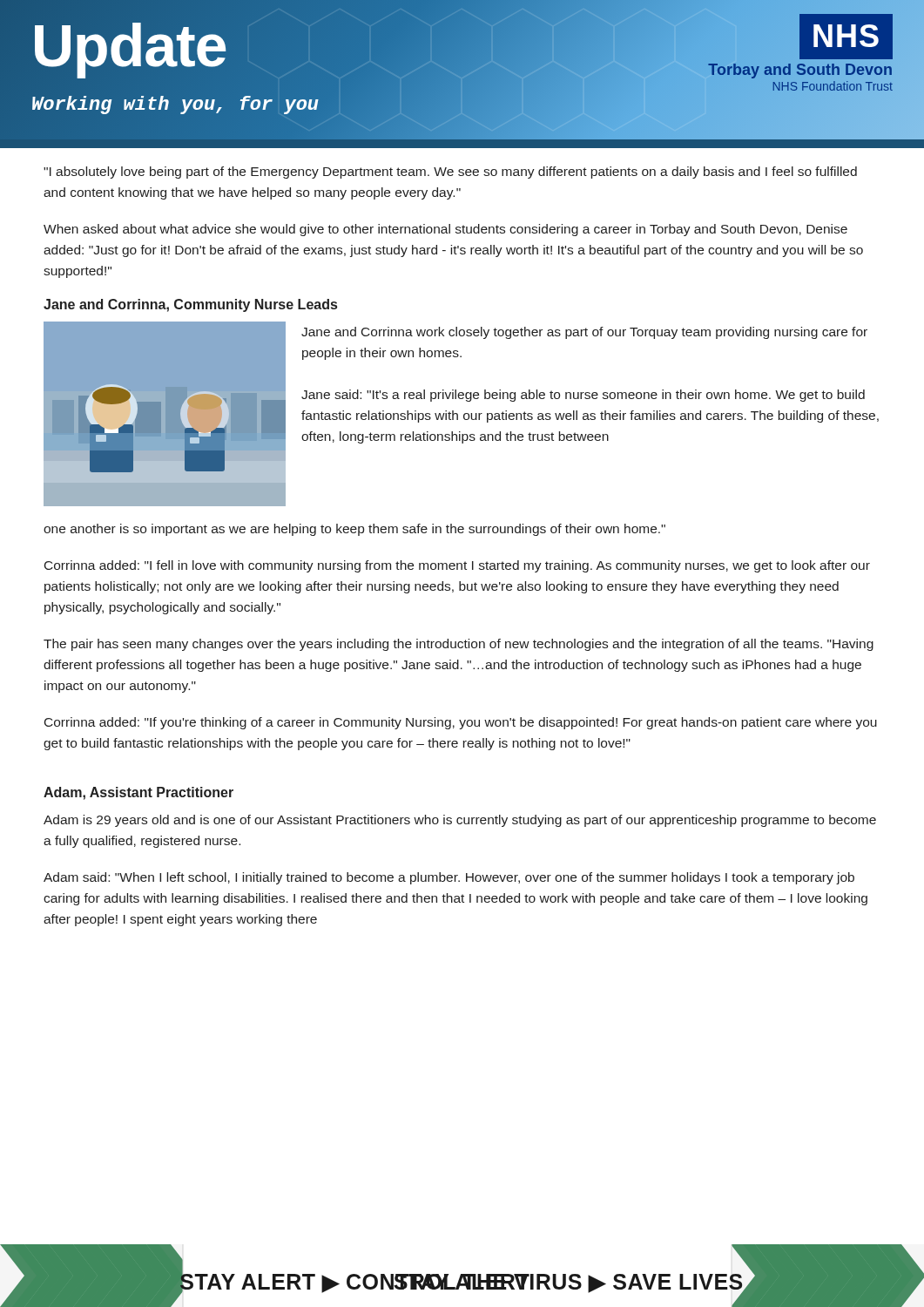Where is the passage that starts "Adam said: "When I left school, I initially"?

point(456,898)
